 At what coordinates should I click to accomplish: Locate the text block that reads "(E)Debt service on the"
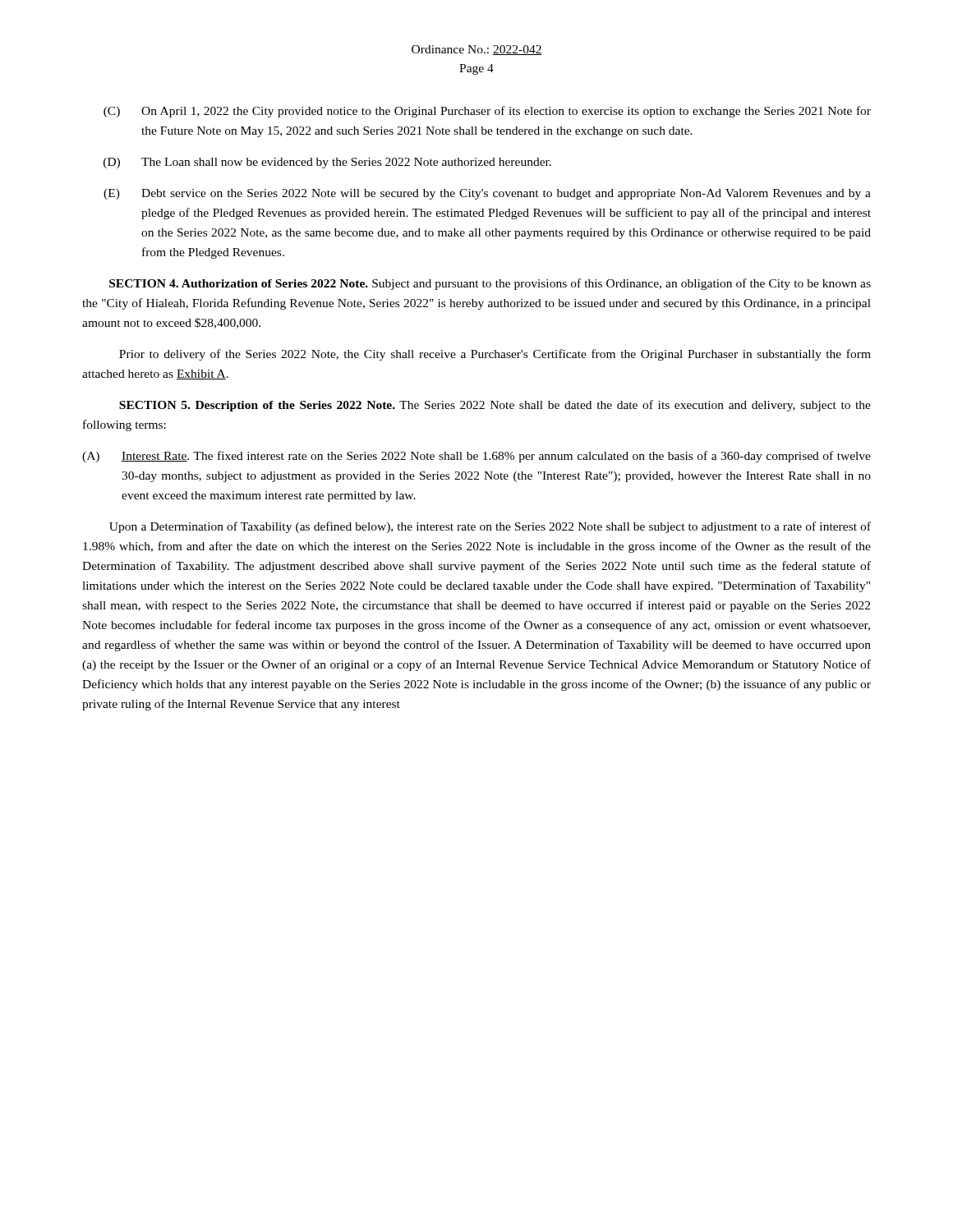pos(476,221)
